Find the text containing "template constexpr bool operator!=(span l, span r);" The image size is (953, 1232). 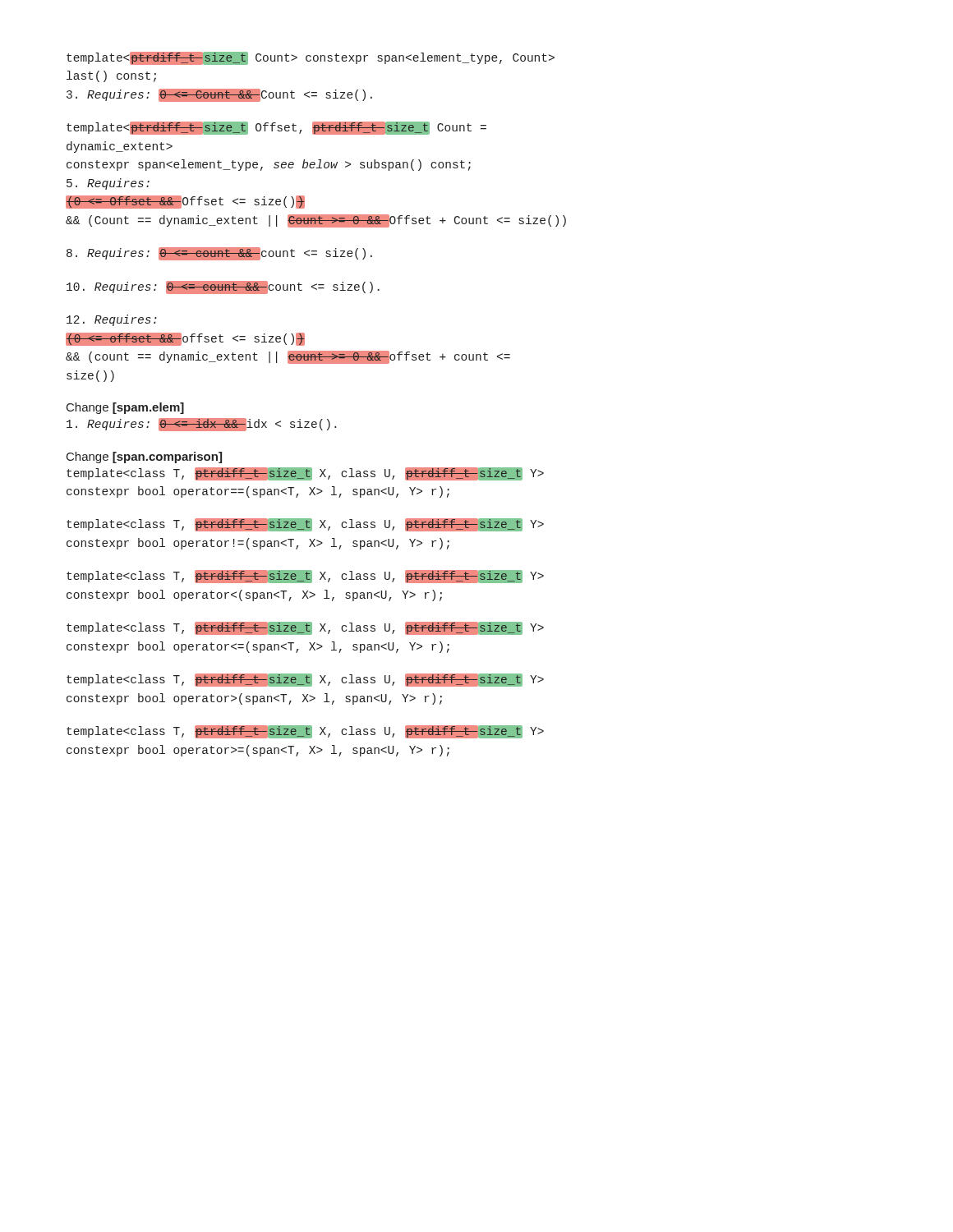[305, 534]
